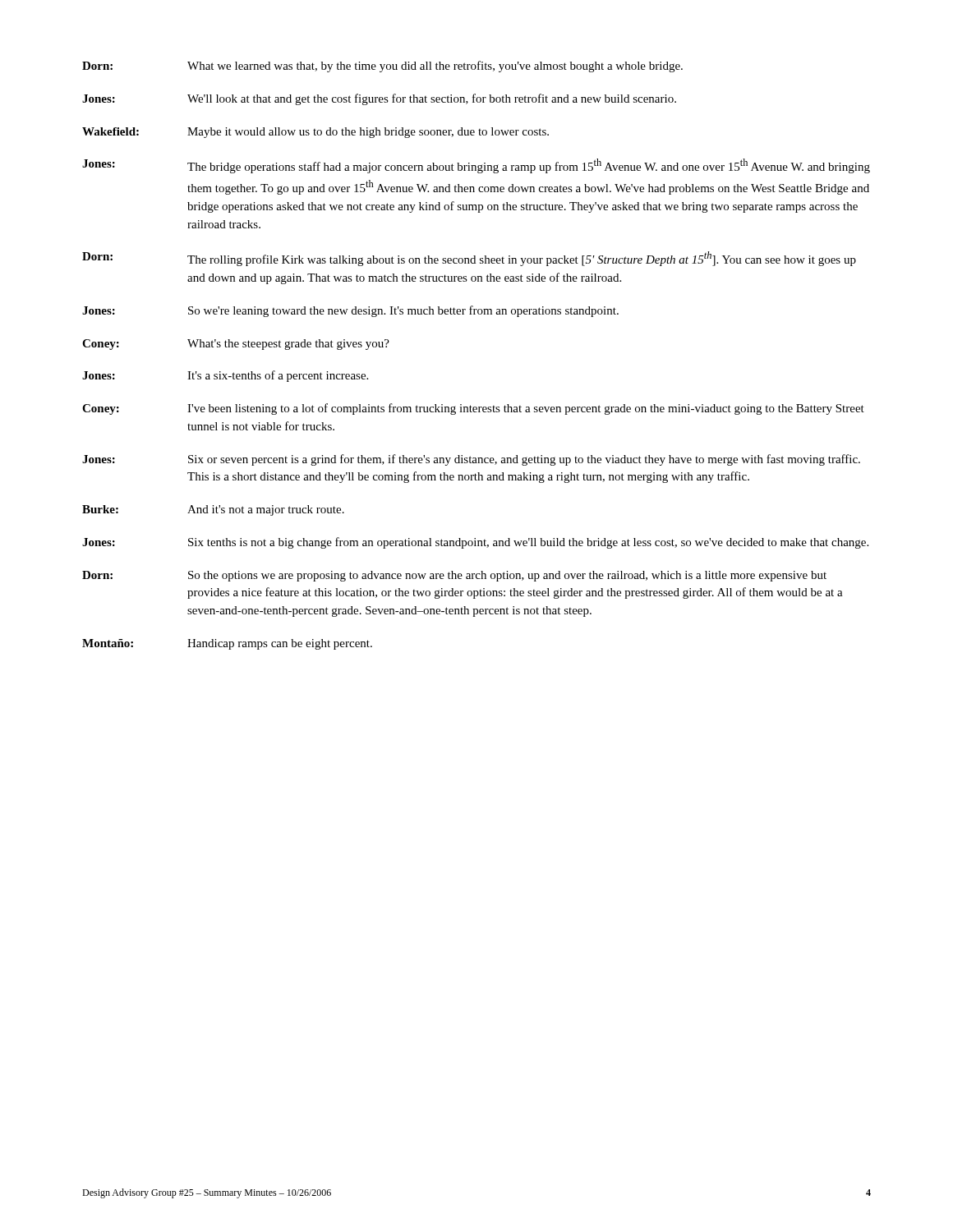
Task: Find the list item containing "Montaño: Handicap ramps can be eight"
Action: click(x=227, y=644)
